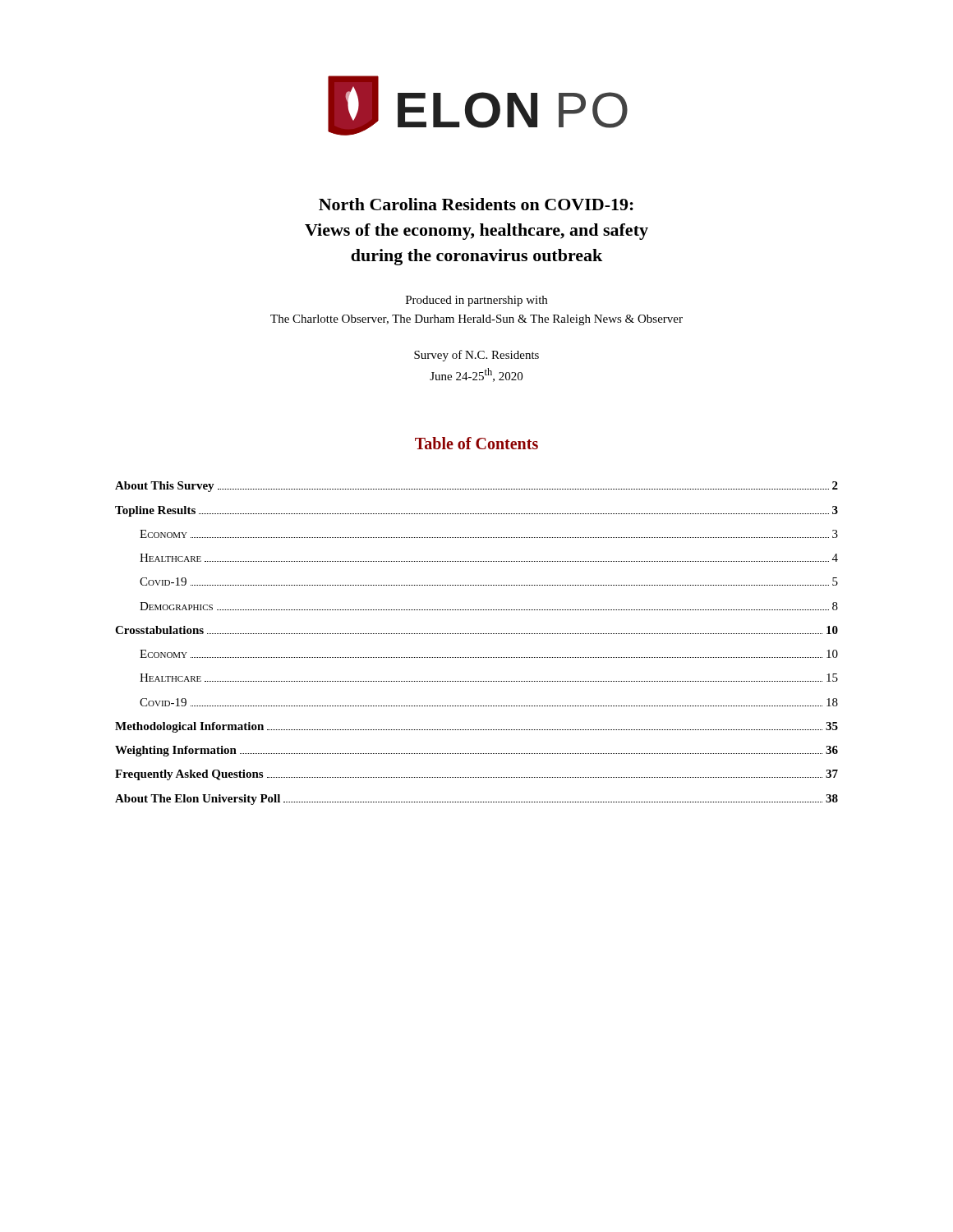953x1232 pixels.
Task: Click on the text starting "Produced in partnership with"
Action: 476,309
